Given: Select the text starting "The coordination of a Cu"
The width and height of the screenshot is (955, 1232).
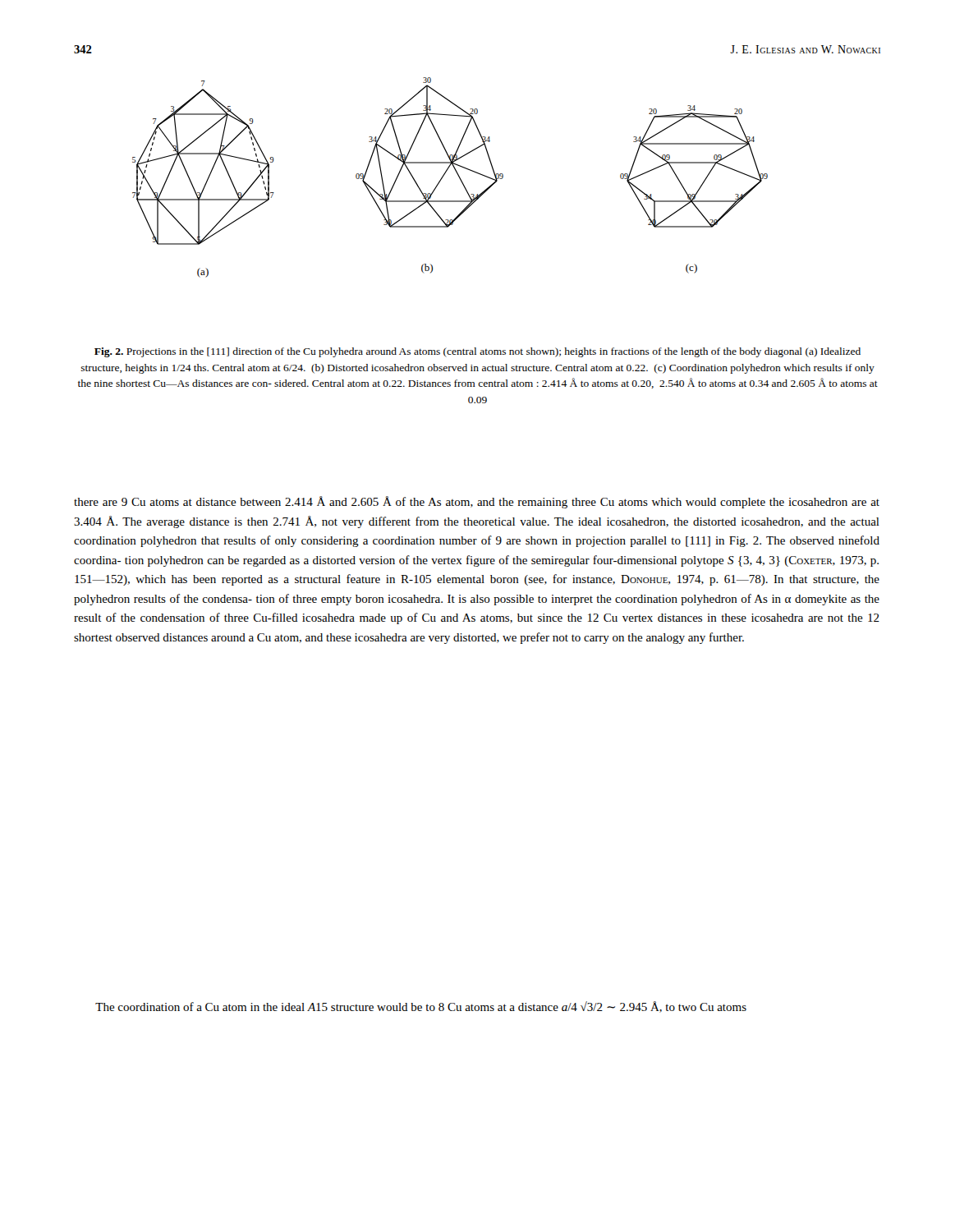Looking at the screenshot, I should coord(410,1007).
